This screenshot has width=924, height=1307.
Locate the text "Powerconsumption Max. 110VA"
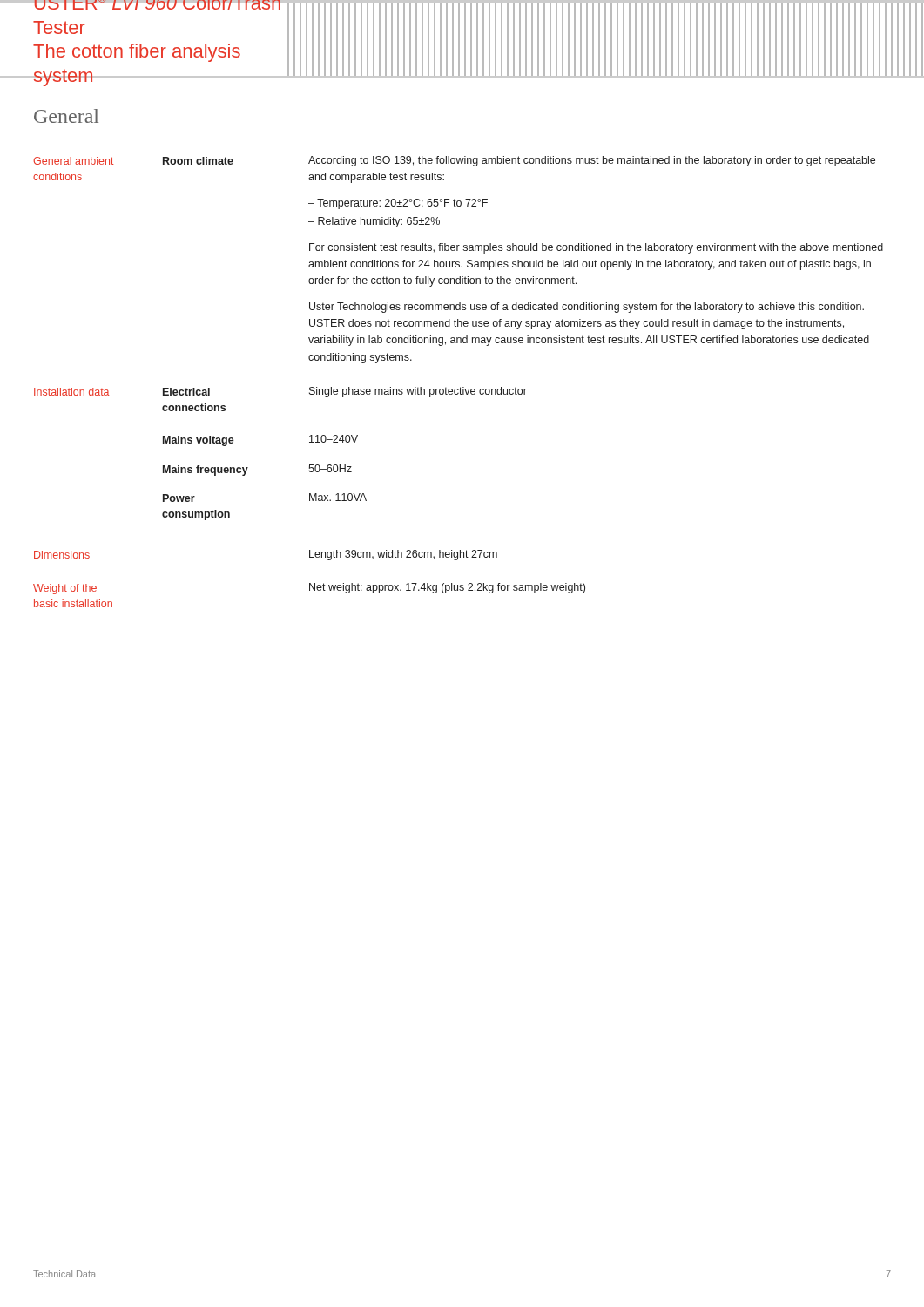179,497
